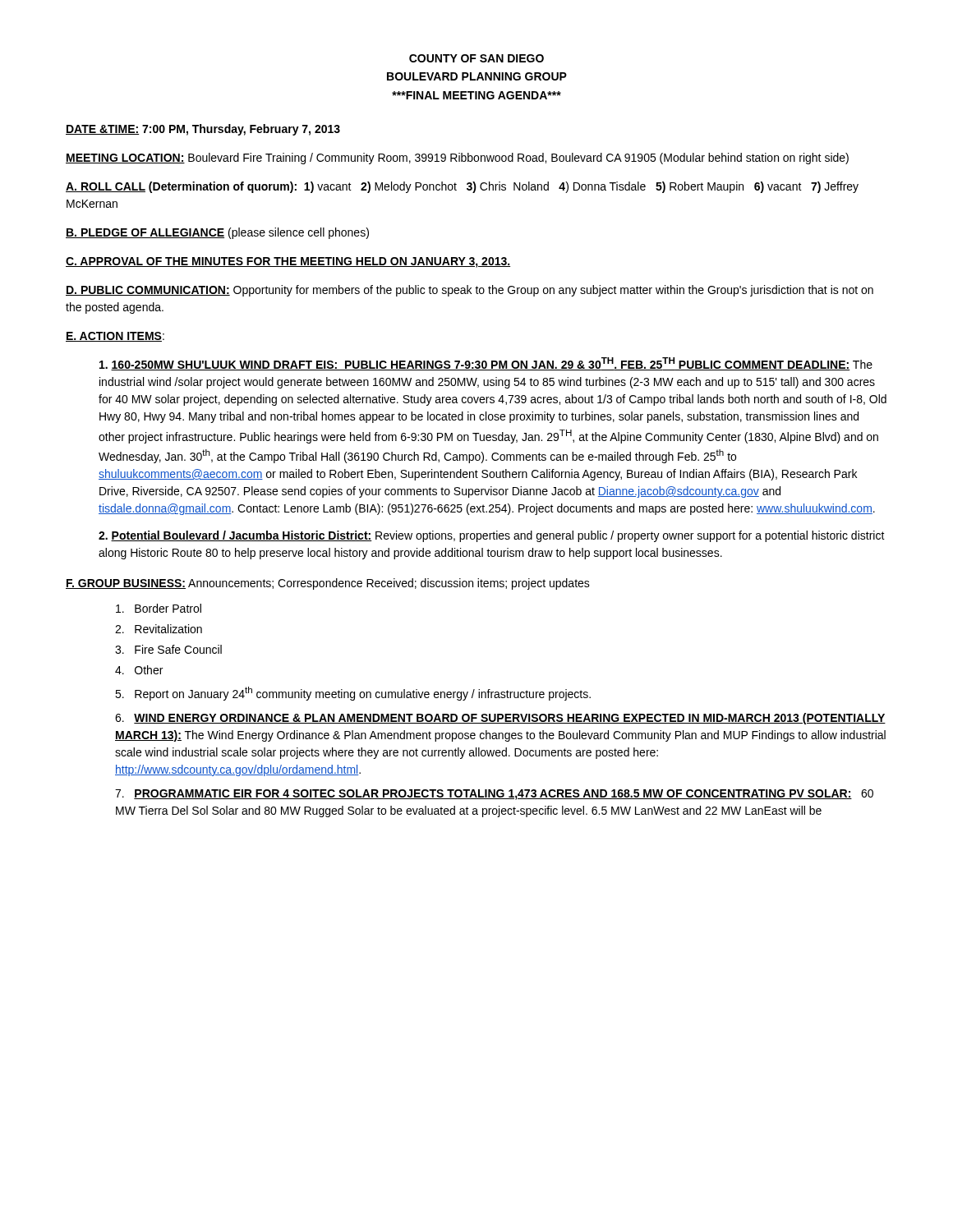Image resolution: width=953 pixels, height=1232 pixels.
Task: Locate the block of text that opens with "160-250MW SHU'LUUK WIND"
Action: pos(485,435)
